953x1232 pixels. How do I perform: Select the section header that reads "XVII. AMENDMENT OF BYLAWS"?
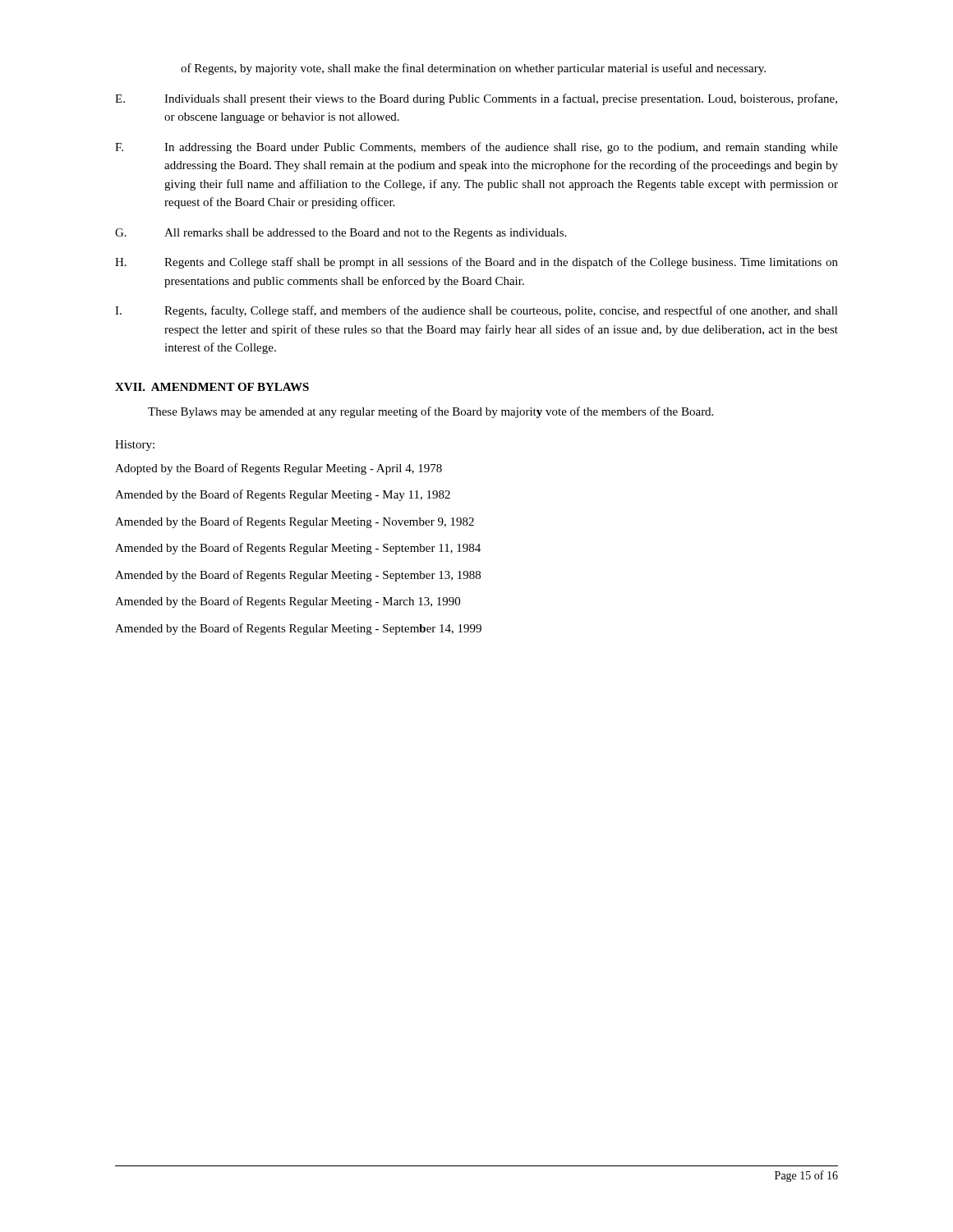(x=212, y=386)
